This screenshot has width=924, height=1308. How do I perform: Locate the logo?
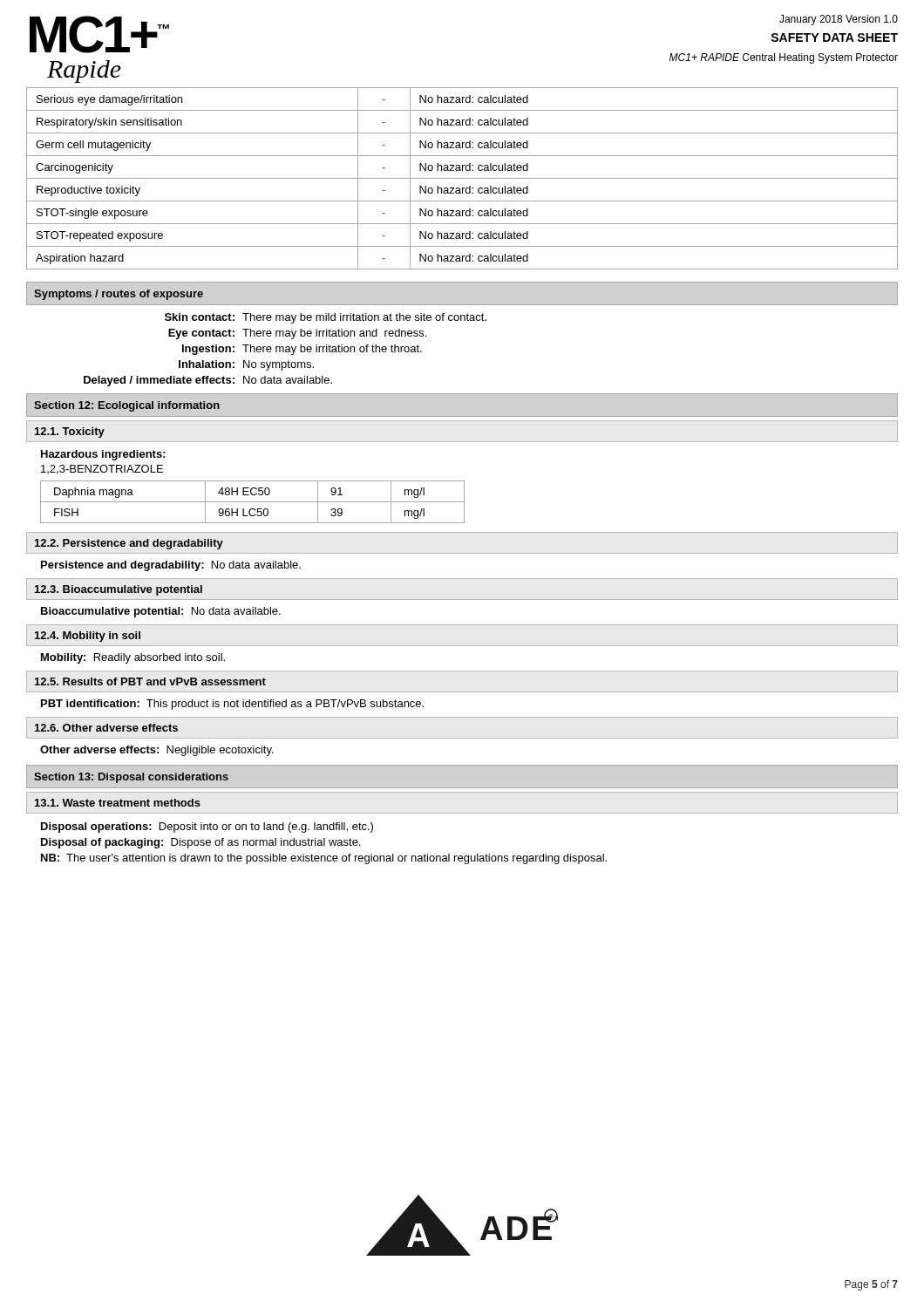[x=462, y=1227]
